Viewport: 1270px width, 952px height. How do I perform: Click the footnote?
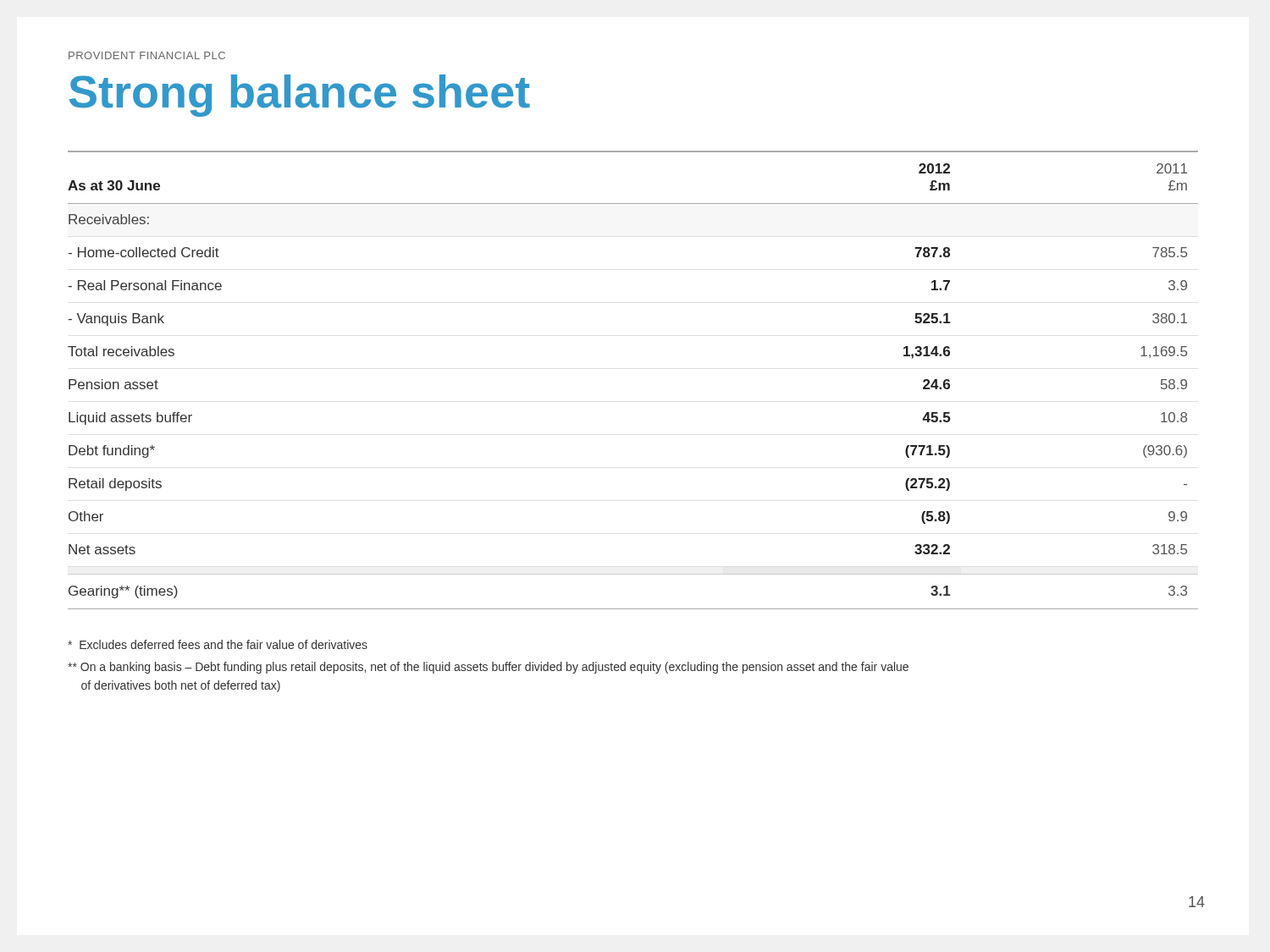pyautogui.click(x=633, y=666)
